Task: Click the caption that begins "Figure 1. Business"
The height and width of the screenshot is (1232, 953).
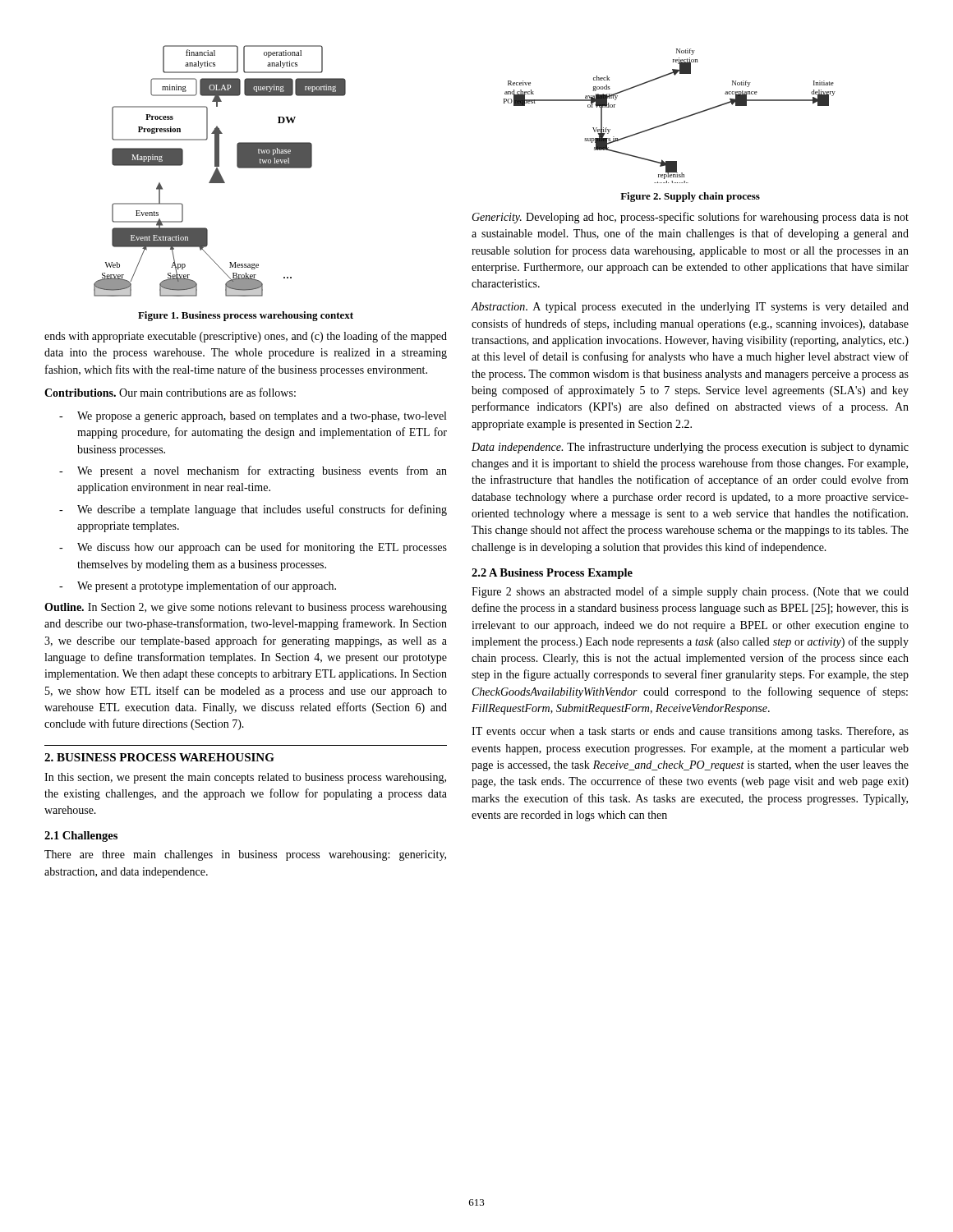Action: pyautogui.click(x=246, y=315)
